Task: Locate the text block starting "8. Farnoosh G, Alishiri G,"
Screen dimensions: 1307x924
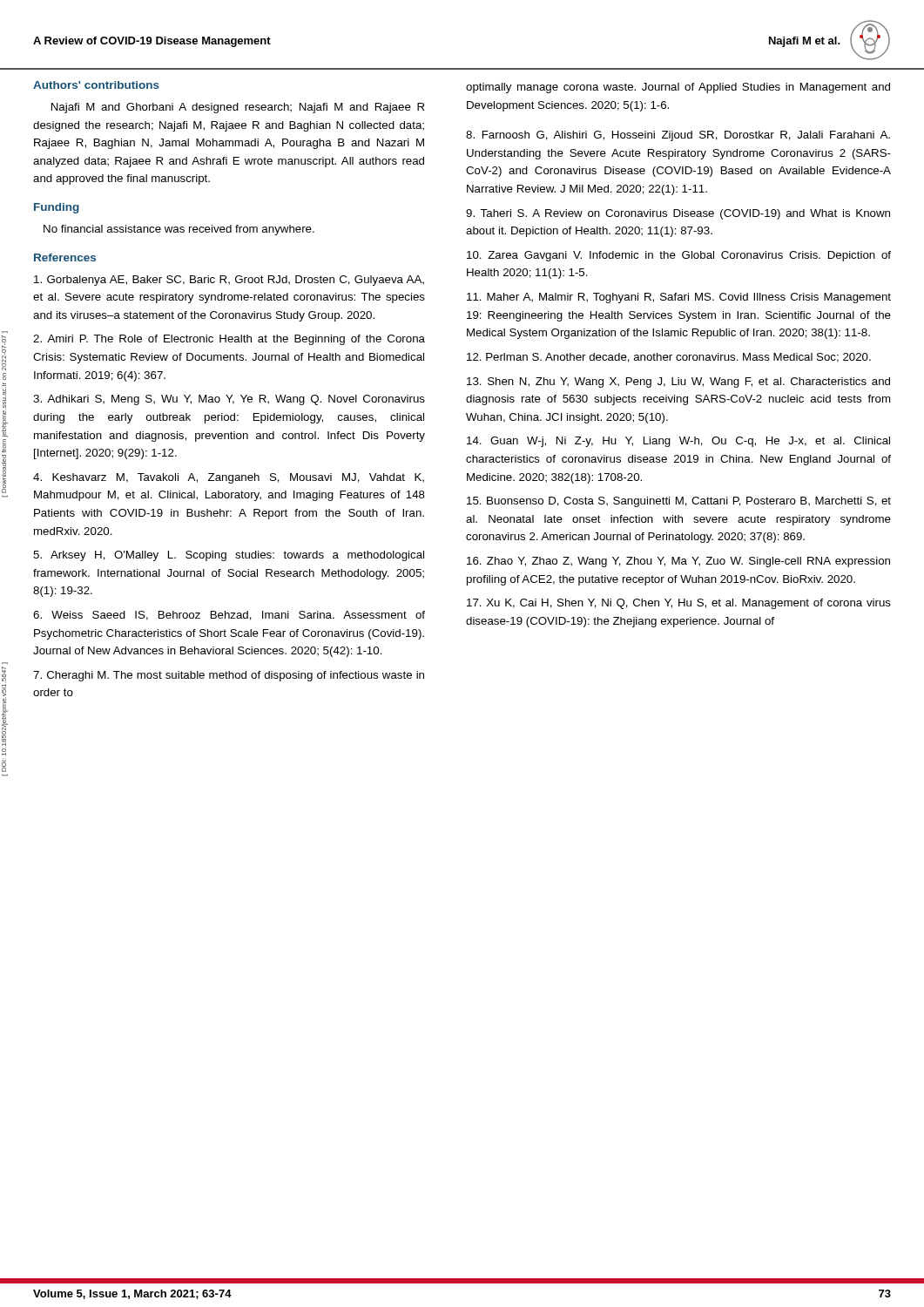Action: click(x=678, y=162)
